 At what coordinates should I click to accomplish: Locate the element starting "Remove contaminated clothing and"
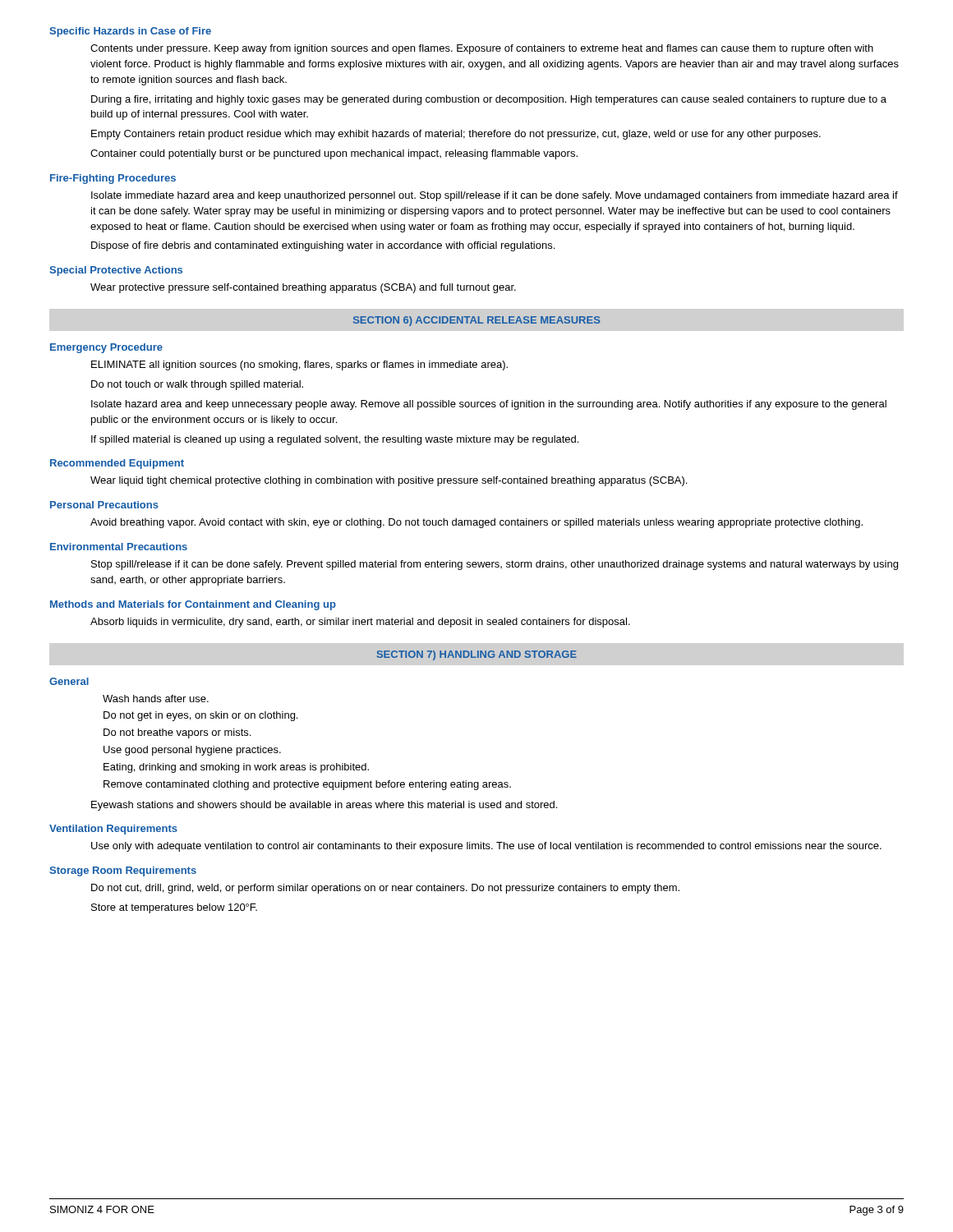coord(307,784)
